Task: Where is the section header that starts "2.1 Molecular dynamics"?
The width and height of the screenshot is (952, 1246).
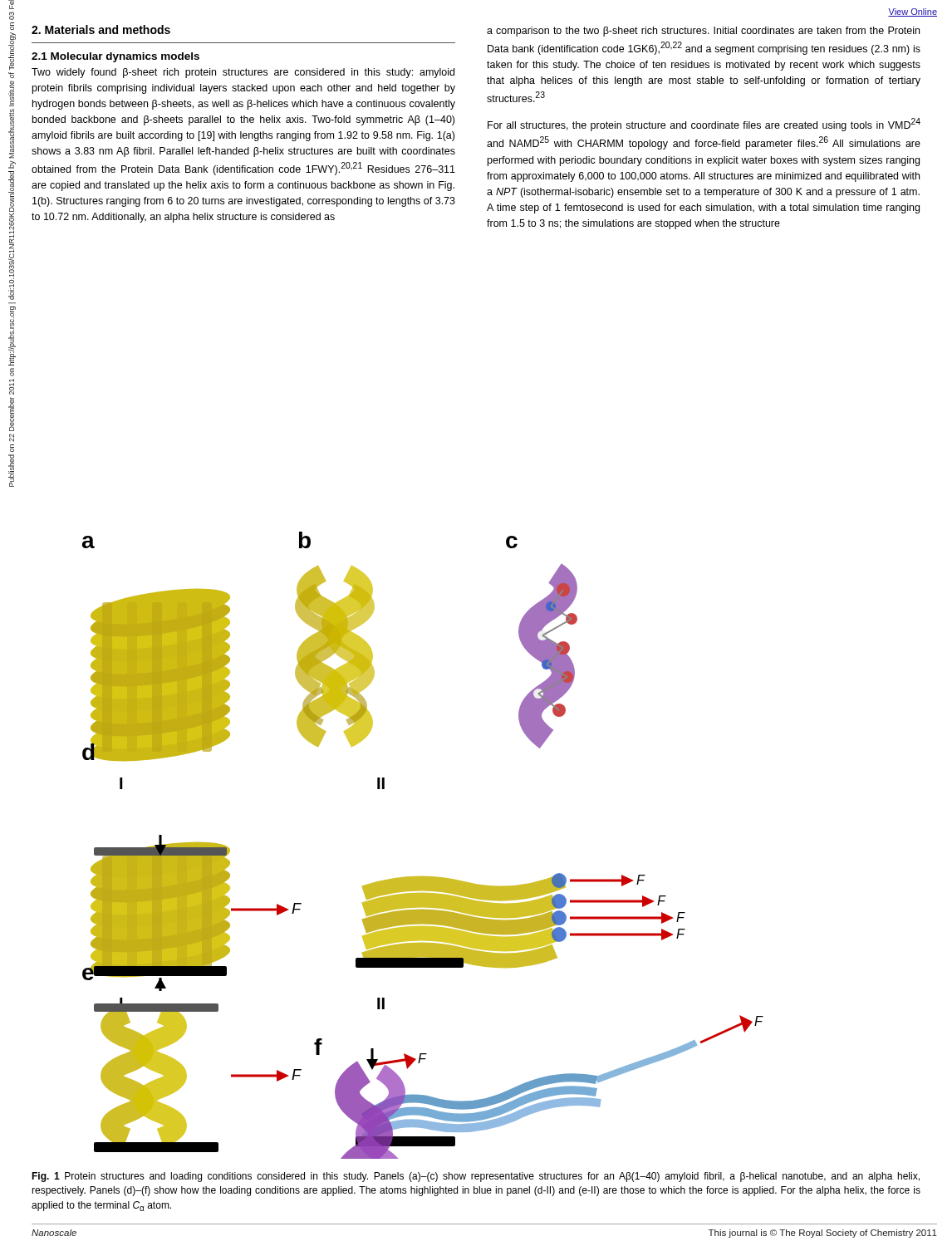Action: pos(115,57)
